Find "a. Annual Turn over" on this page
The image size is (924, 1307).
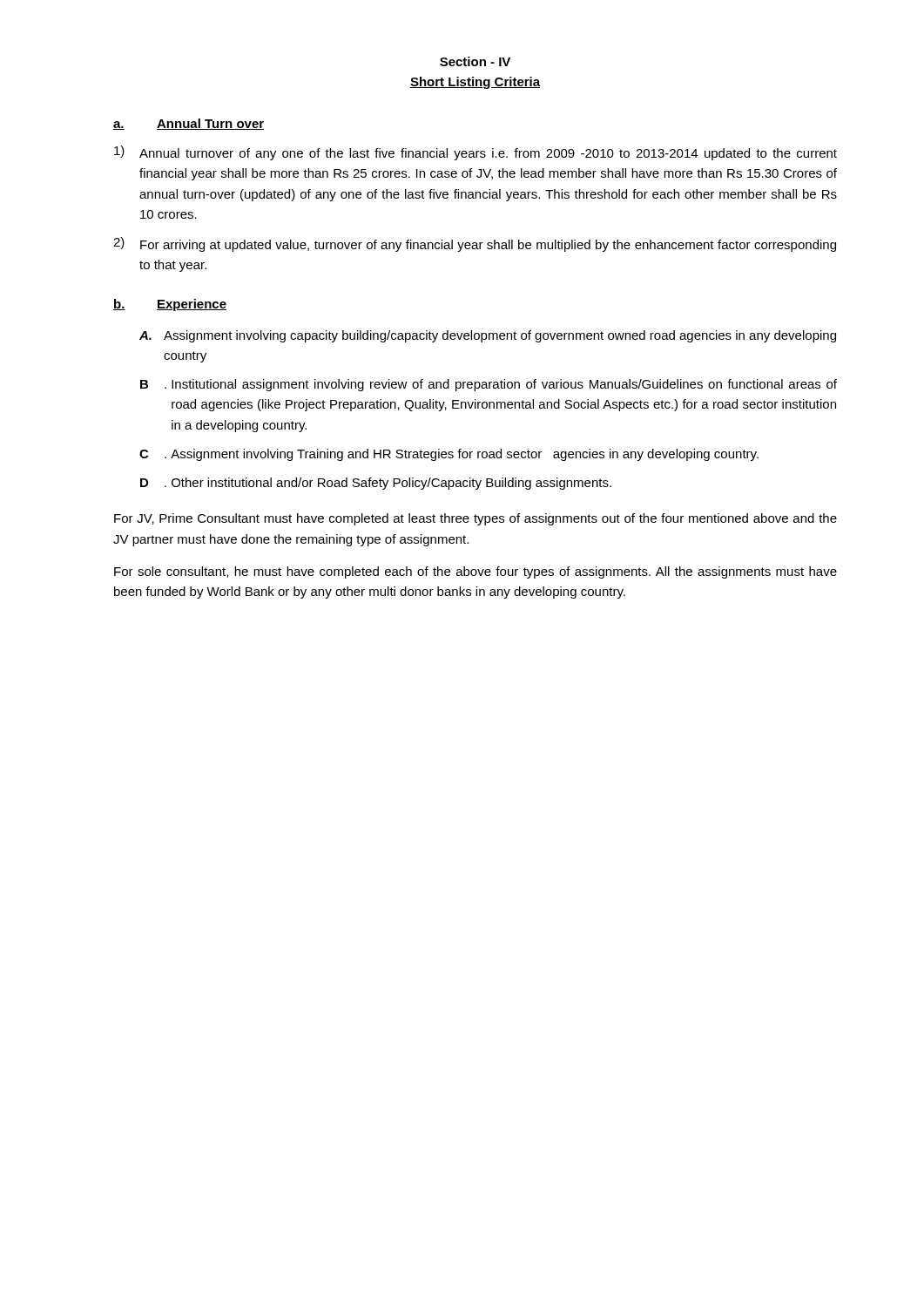tap(189, 123)
